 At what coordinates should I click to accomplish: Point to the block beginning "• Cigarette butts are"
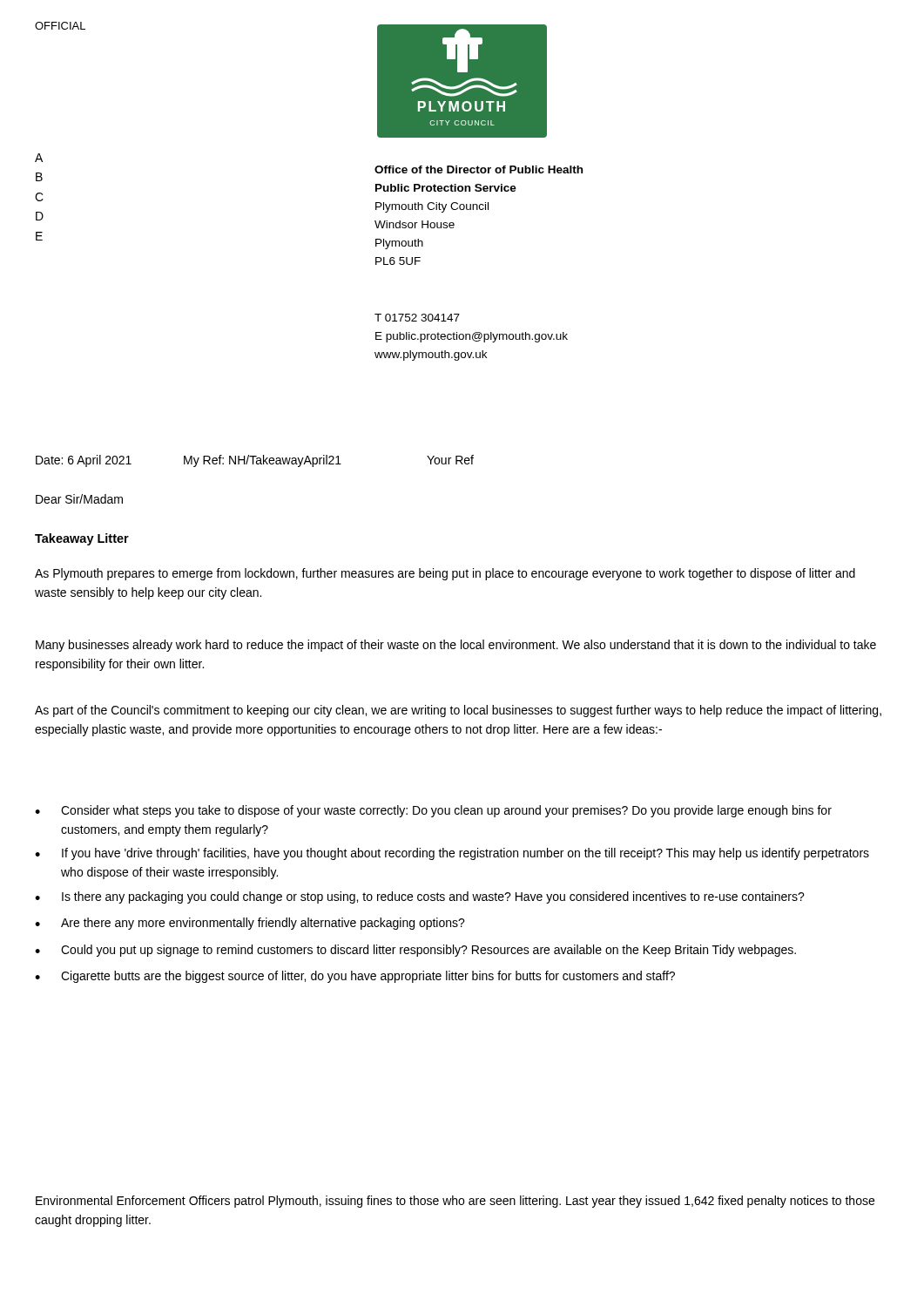pyautogui.click(x=462, y=978)
